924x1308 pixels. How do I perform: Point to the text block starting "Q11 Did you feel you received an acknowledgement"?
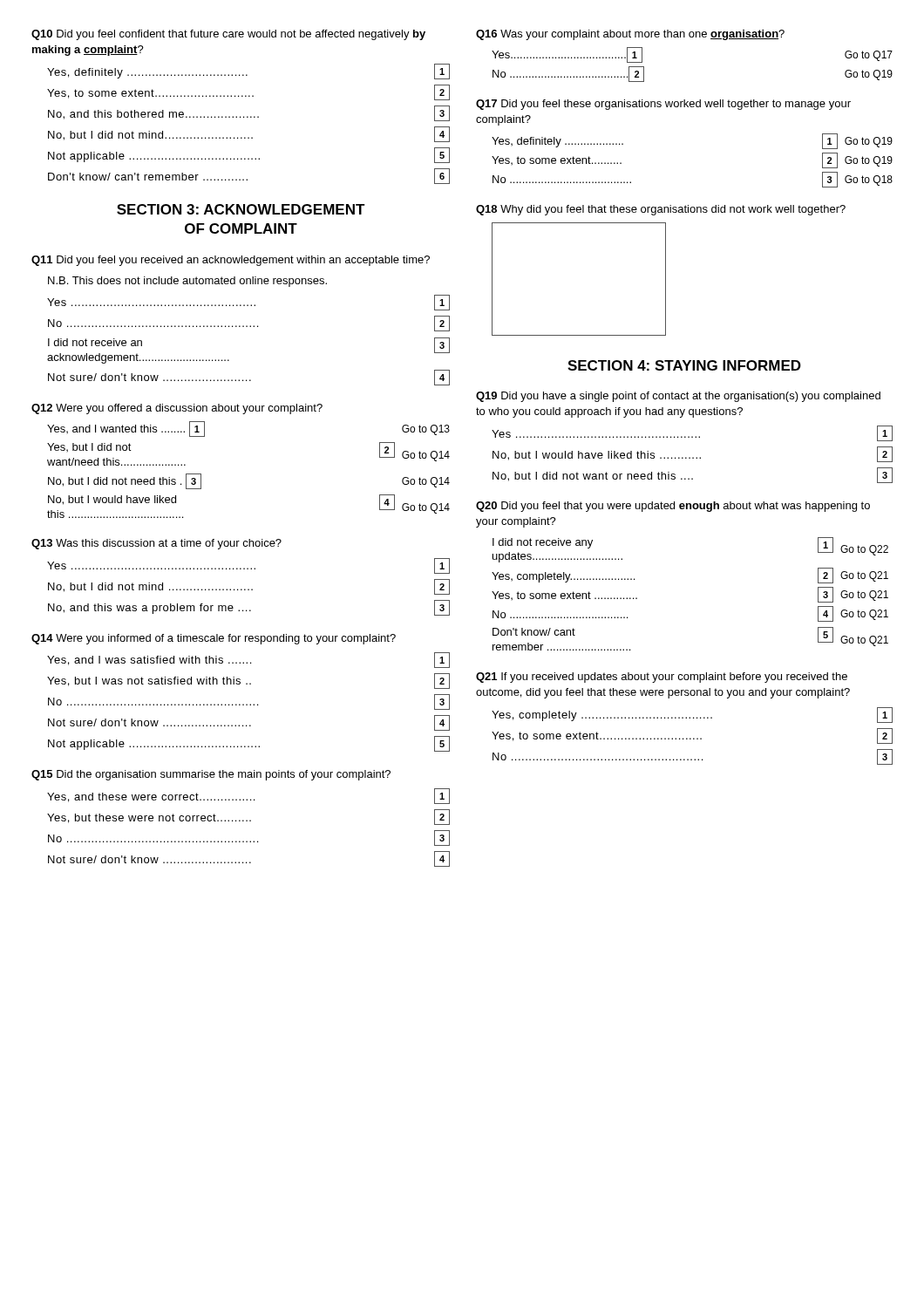click(241, 319)
